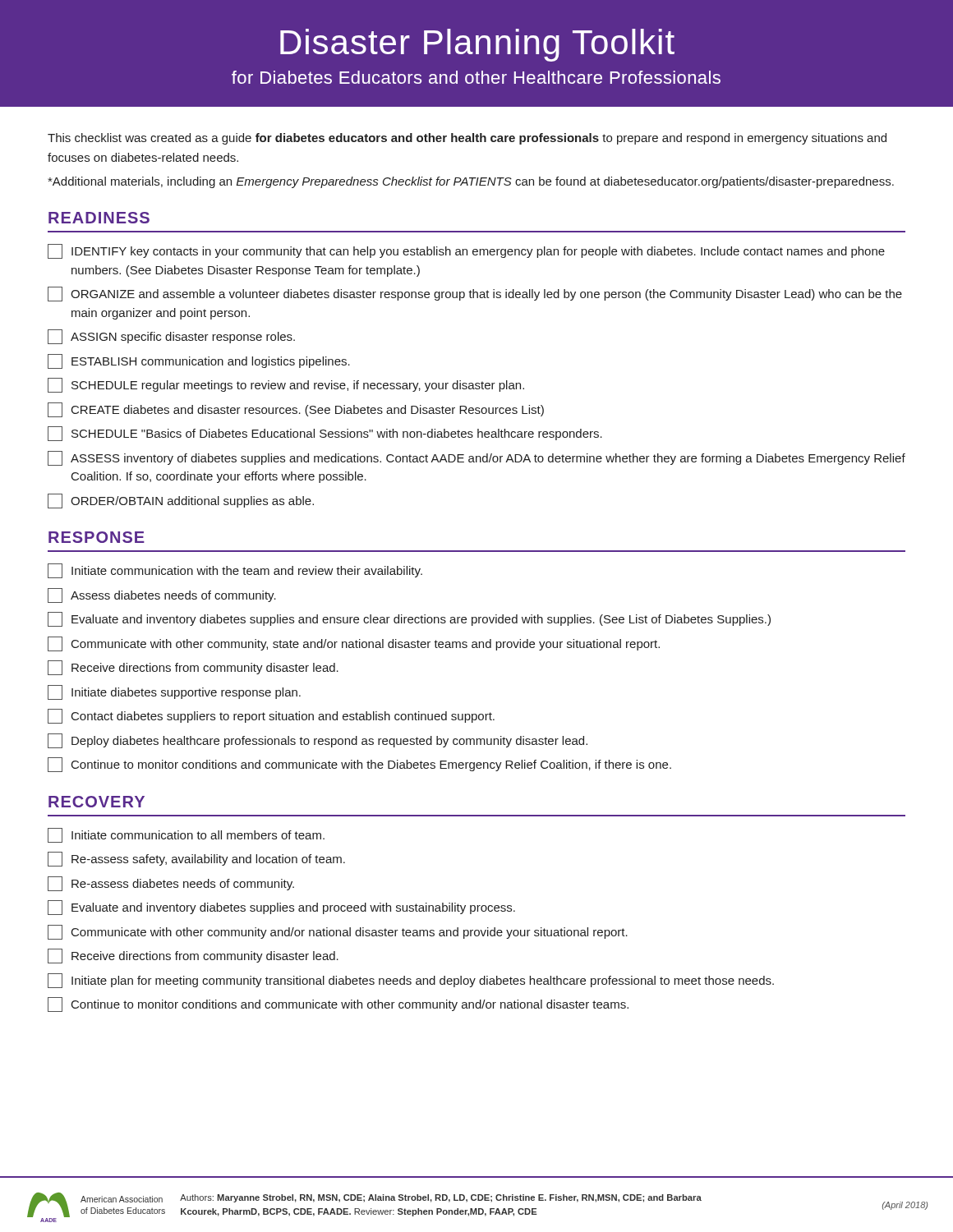Viewport: 953px width, 1232px height.
Task: Navigate to the element starting "ASSIGN specific disaster response roles."
Action: click(171, 337)
